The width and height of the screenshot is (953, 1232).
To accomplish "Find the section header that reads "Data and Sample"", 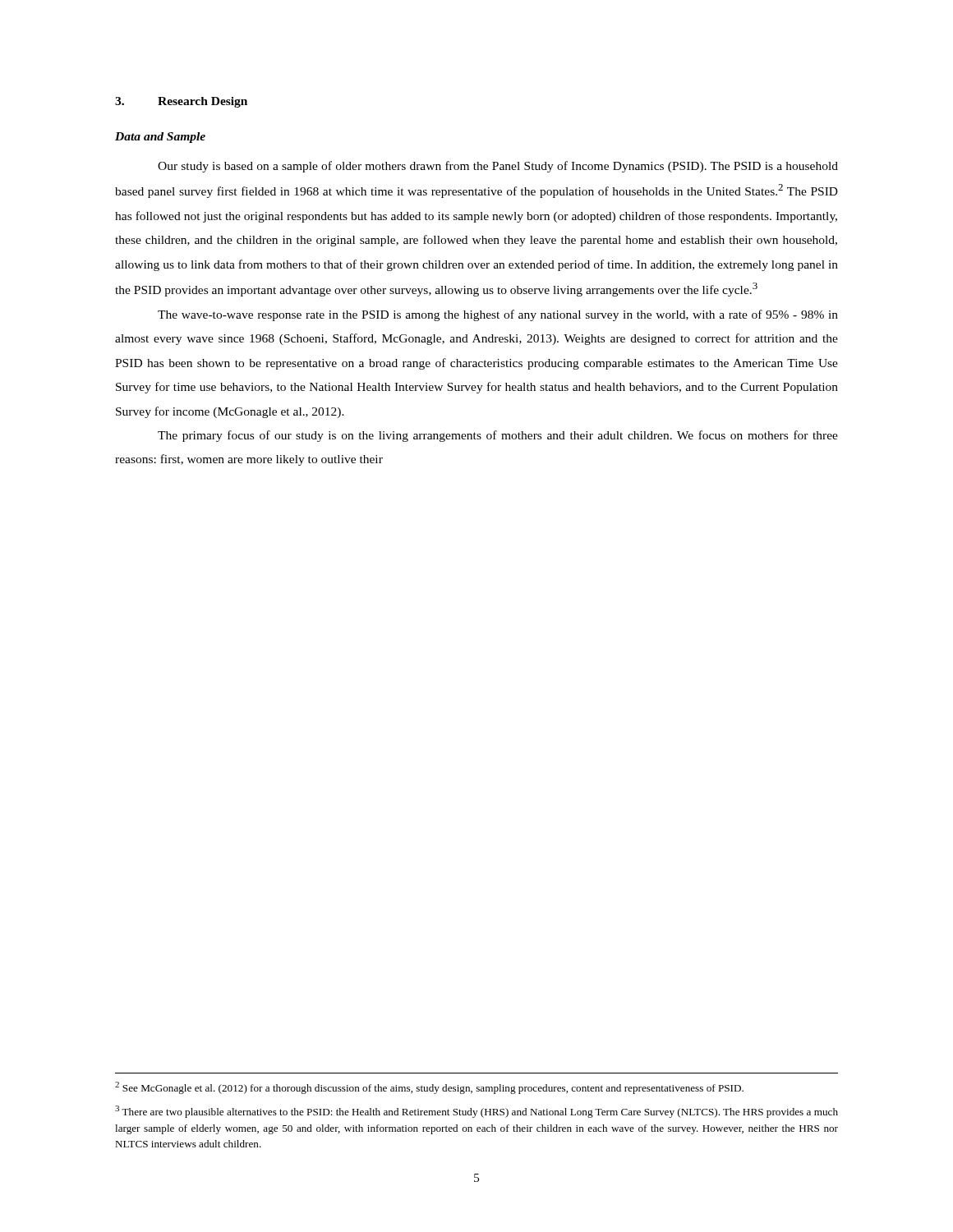I will 160,138.
